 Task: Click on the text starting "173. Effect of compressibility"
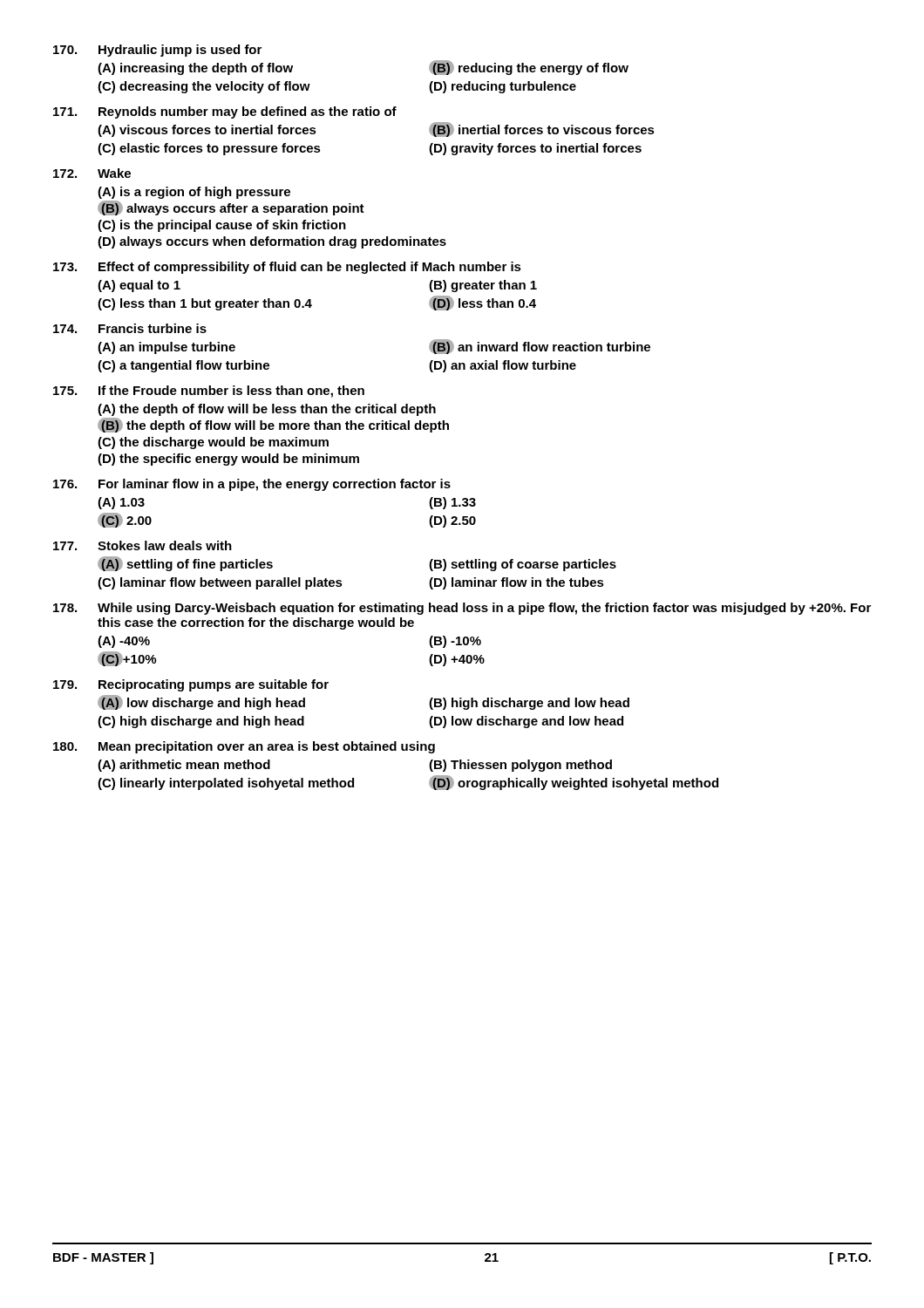tap(462, 286)
